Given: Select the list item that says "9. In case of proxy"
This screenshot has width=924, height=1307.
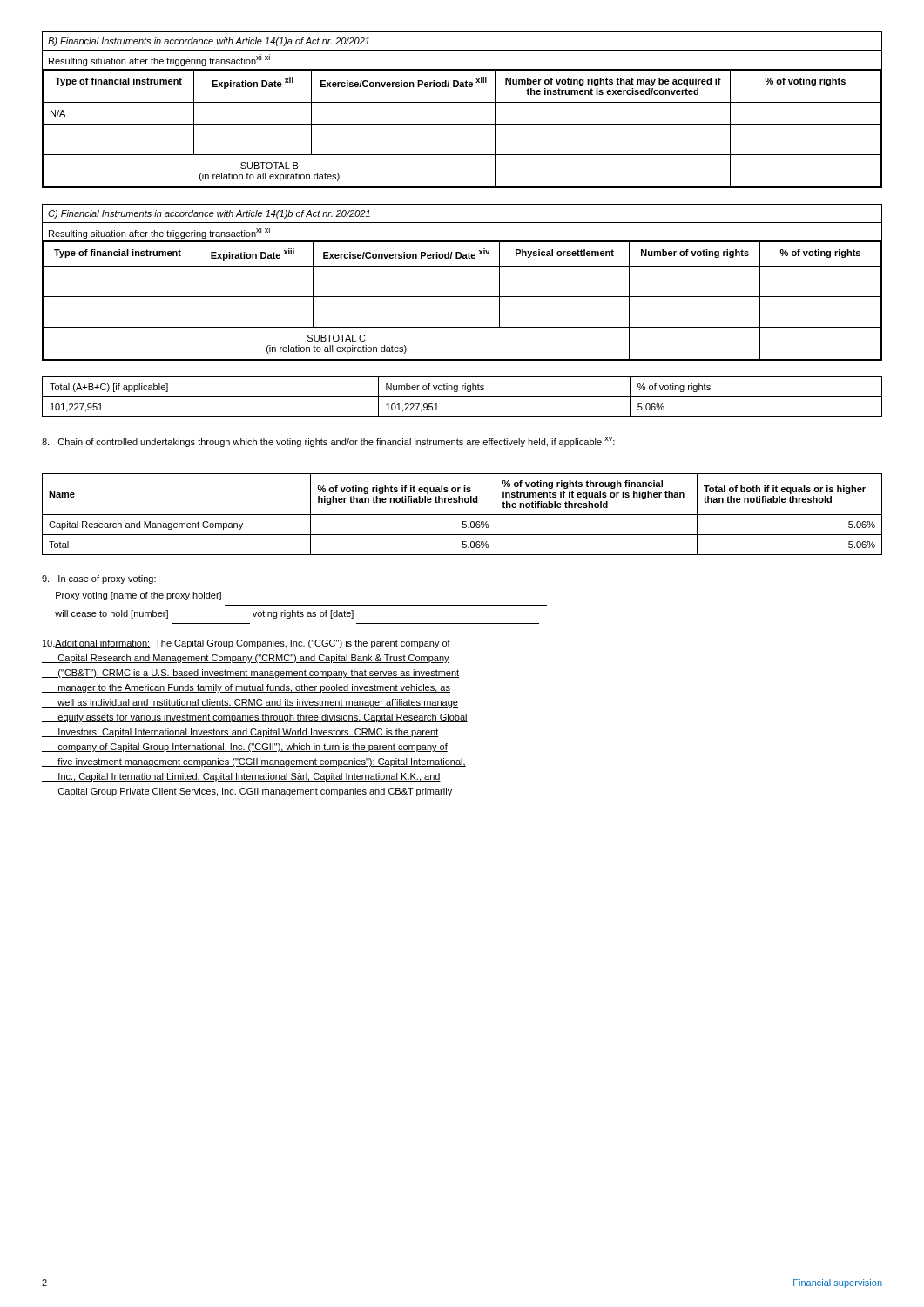Looking at the screenshot, I should click(294, 598).
